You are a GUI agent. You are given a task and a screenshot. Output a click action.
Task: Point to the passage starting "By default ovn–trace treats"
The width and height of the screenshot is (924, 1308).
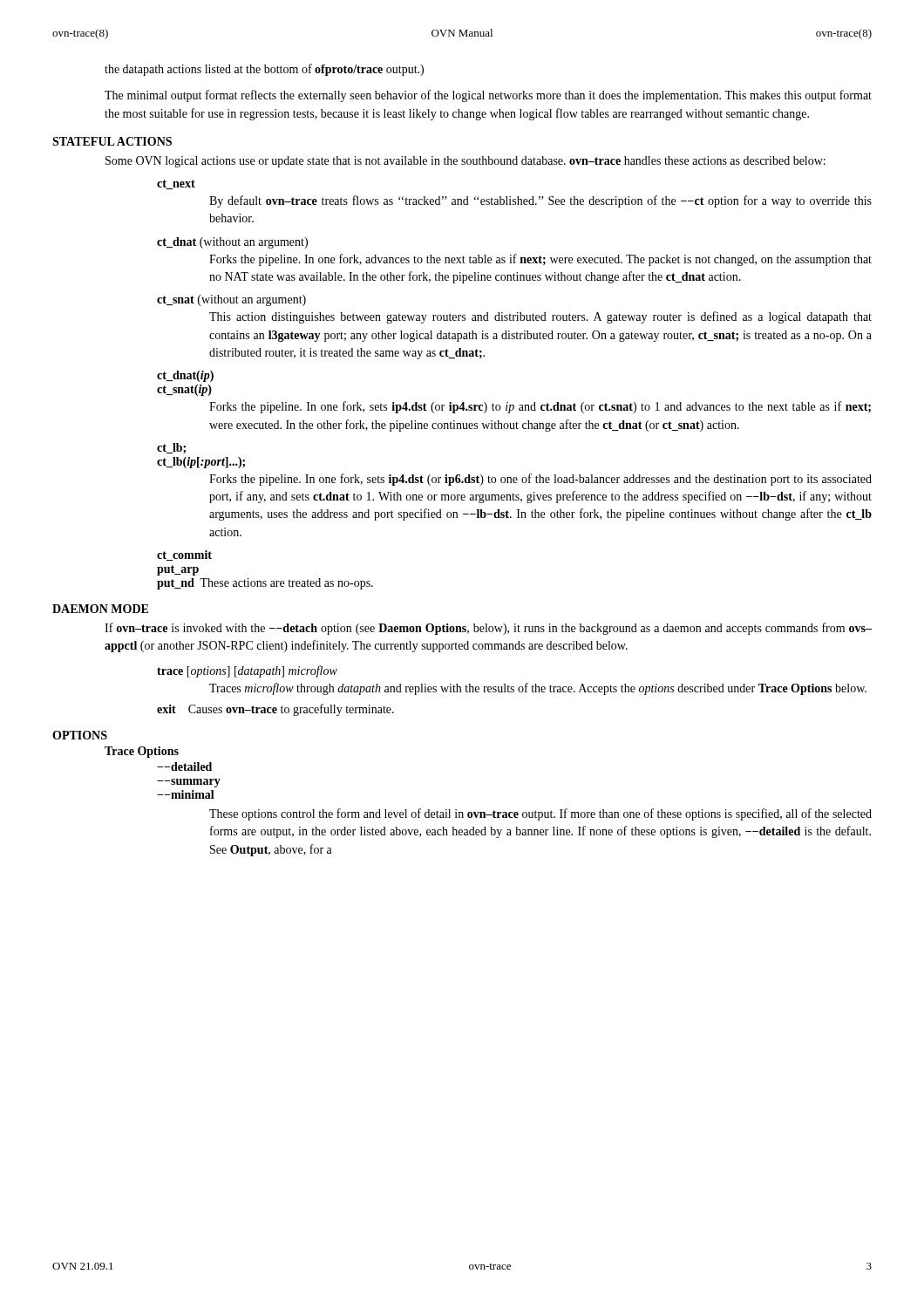pyautogui.click(x=540, y=210)
